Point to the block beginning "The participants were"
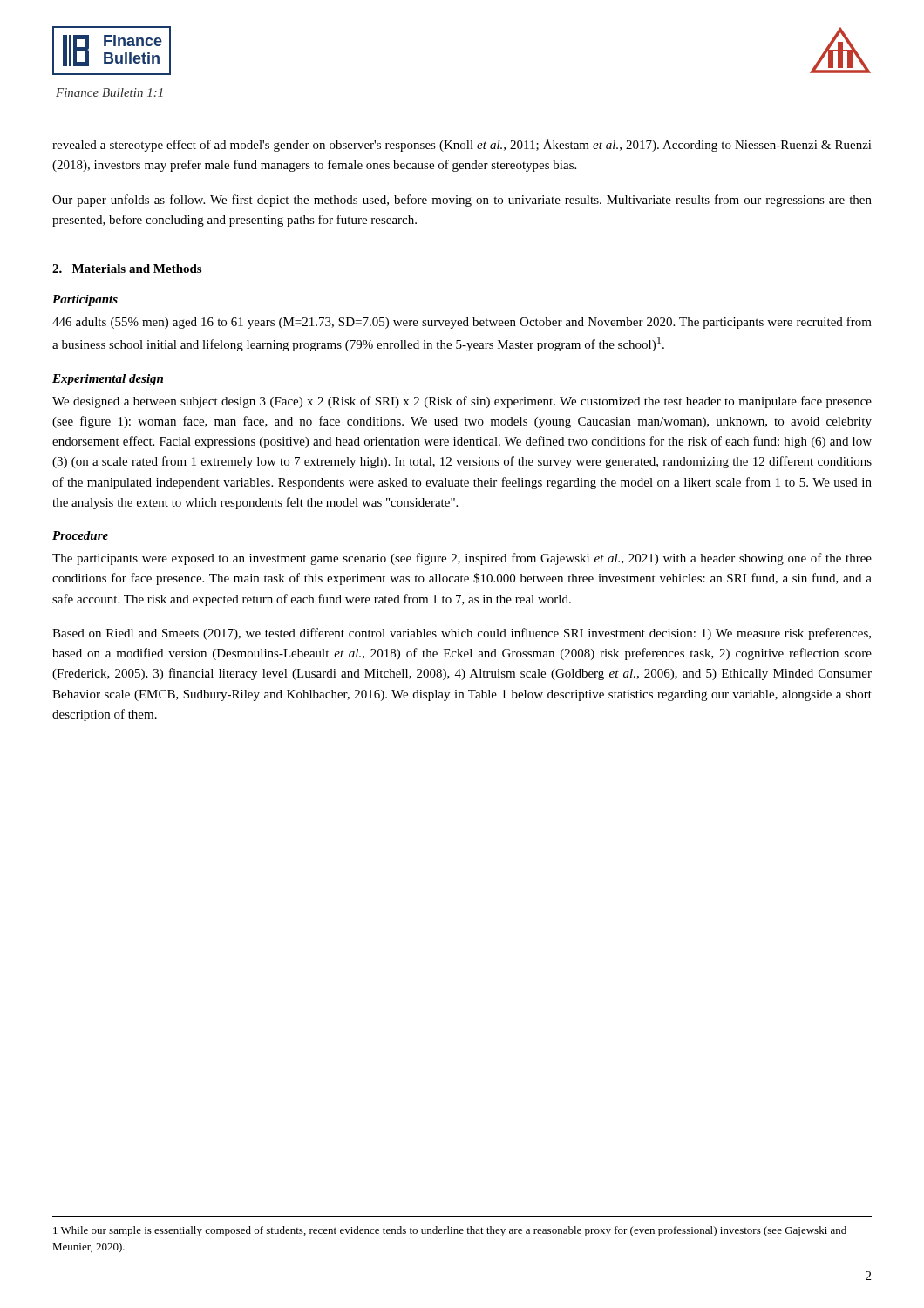The height and width of the screenshot is (1308, 924). (x=462, y=578)
